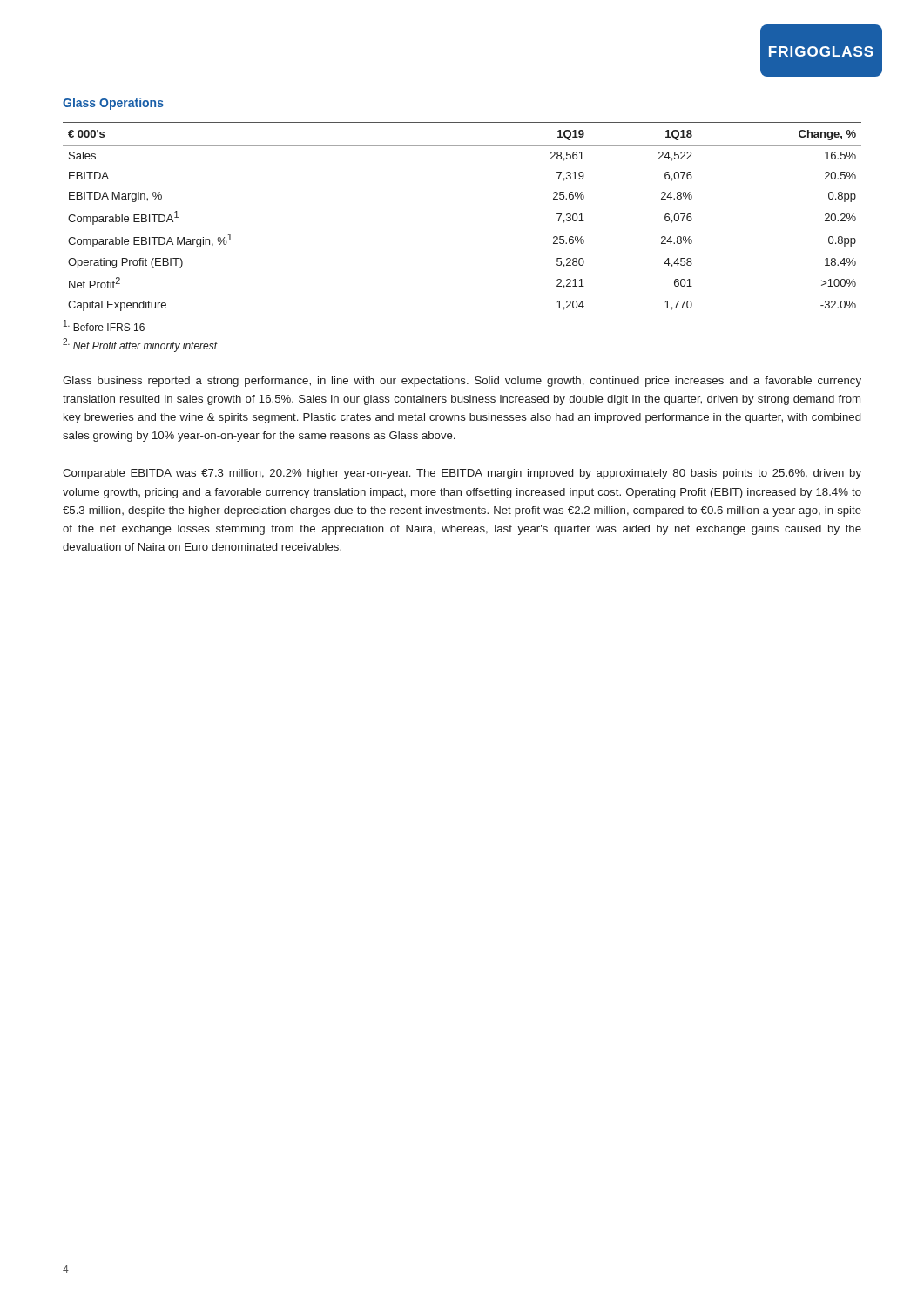924x1307 pixels.
Task: Click on the text starting "Net Profit after minority interest"
Action: (x=140, y=345)
